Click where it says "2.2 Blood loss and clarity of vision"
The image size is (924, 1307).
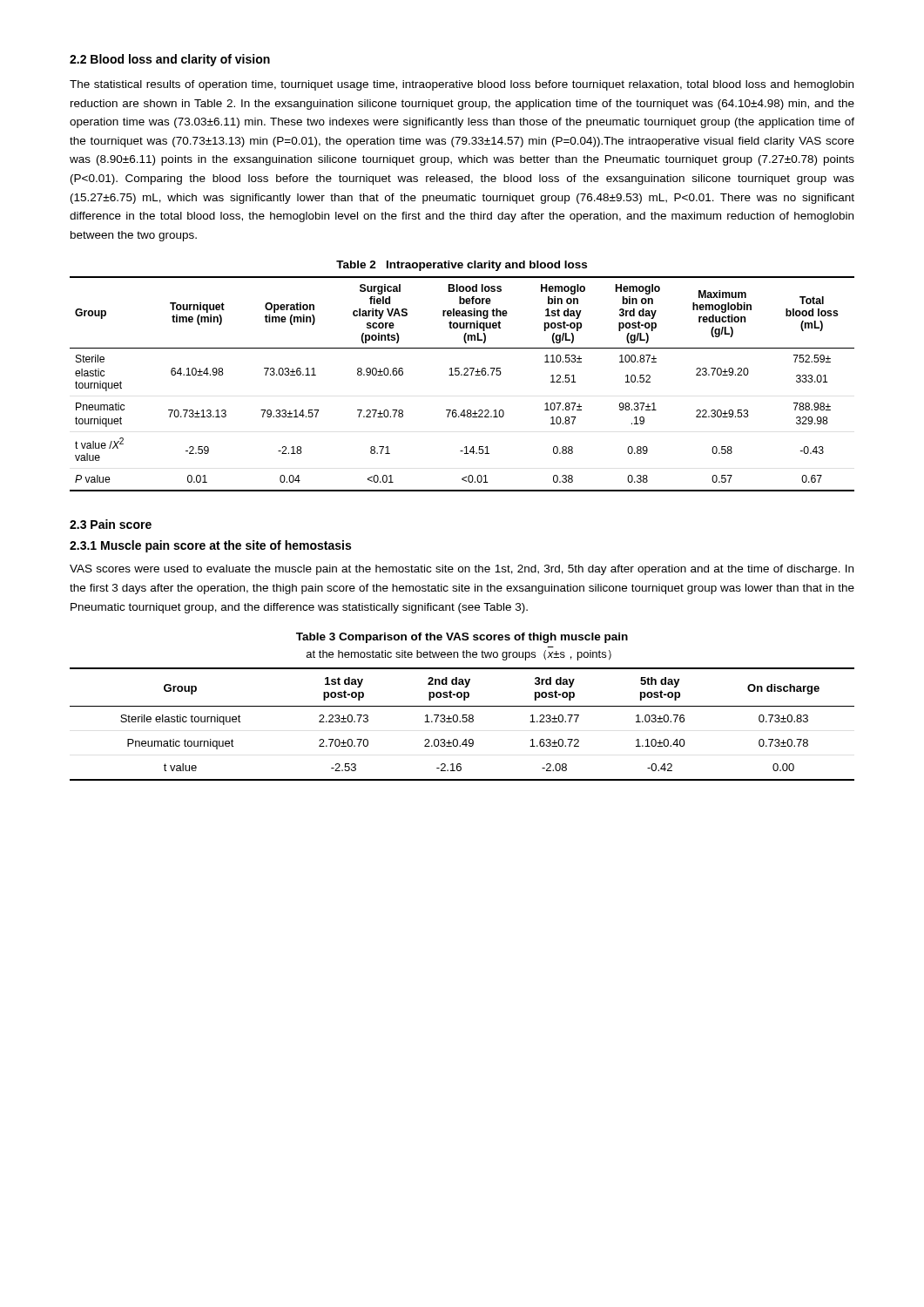pos(170,59)
